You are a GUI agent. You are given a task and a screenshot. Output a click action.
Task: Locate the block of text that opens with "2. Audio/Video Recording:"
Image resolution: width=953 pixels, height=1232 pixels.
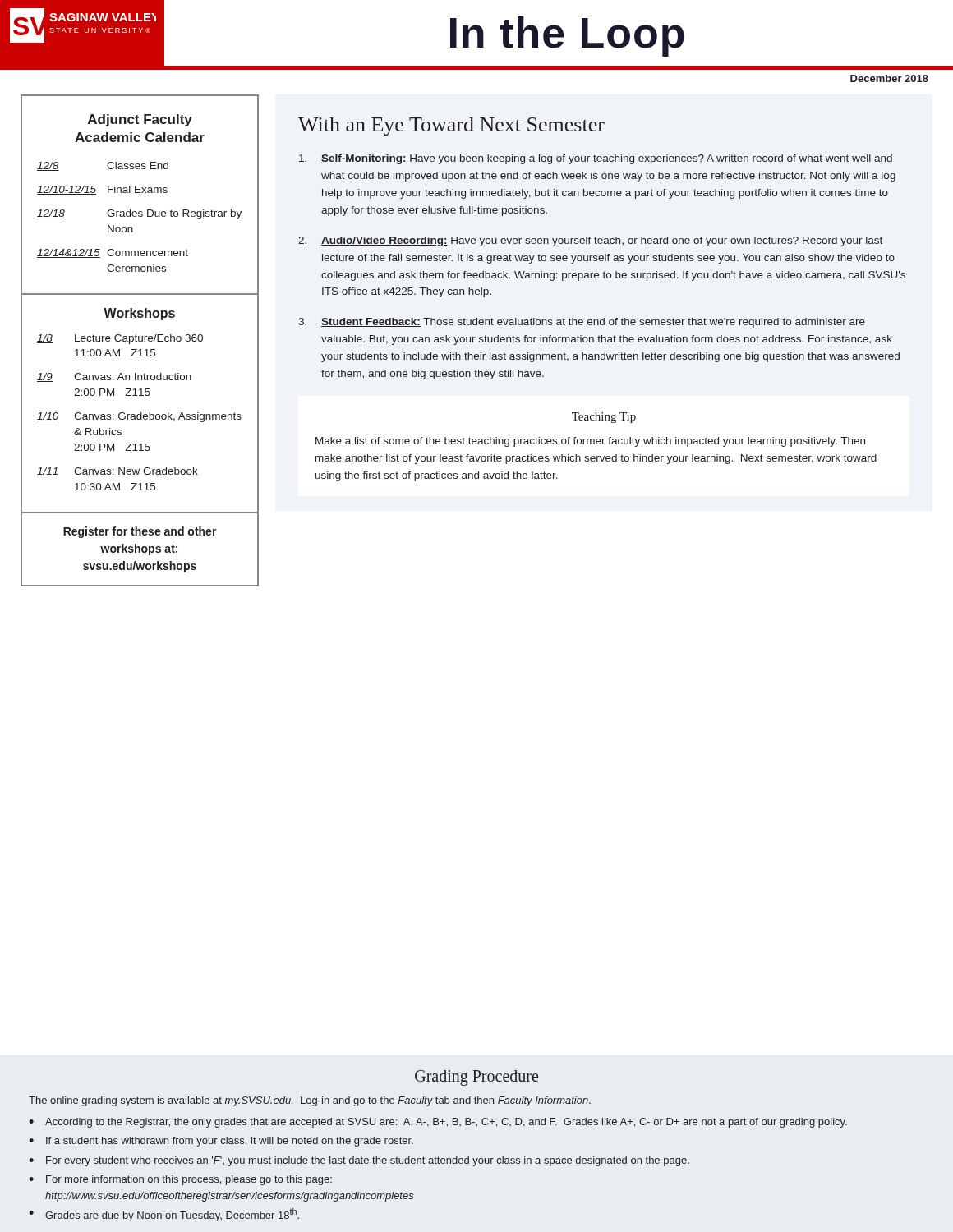(604, 267)
